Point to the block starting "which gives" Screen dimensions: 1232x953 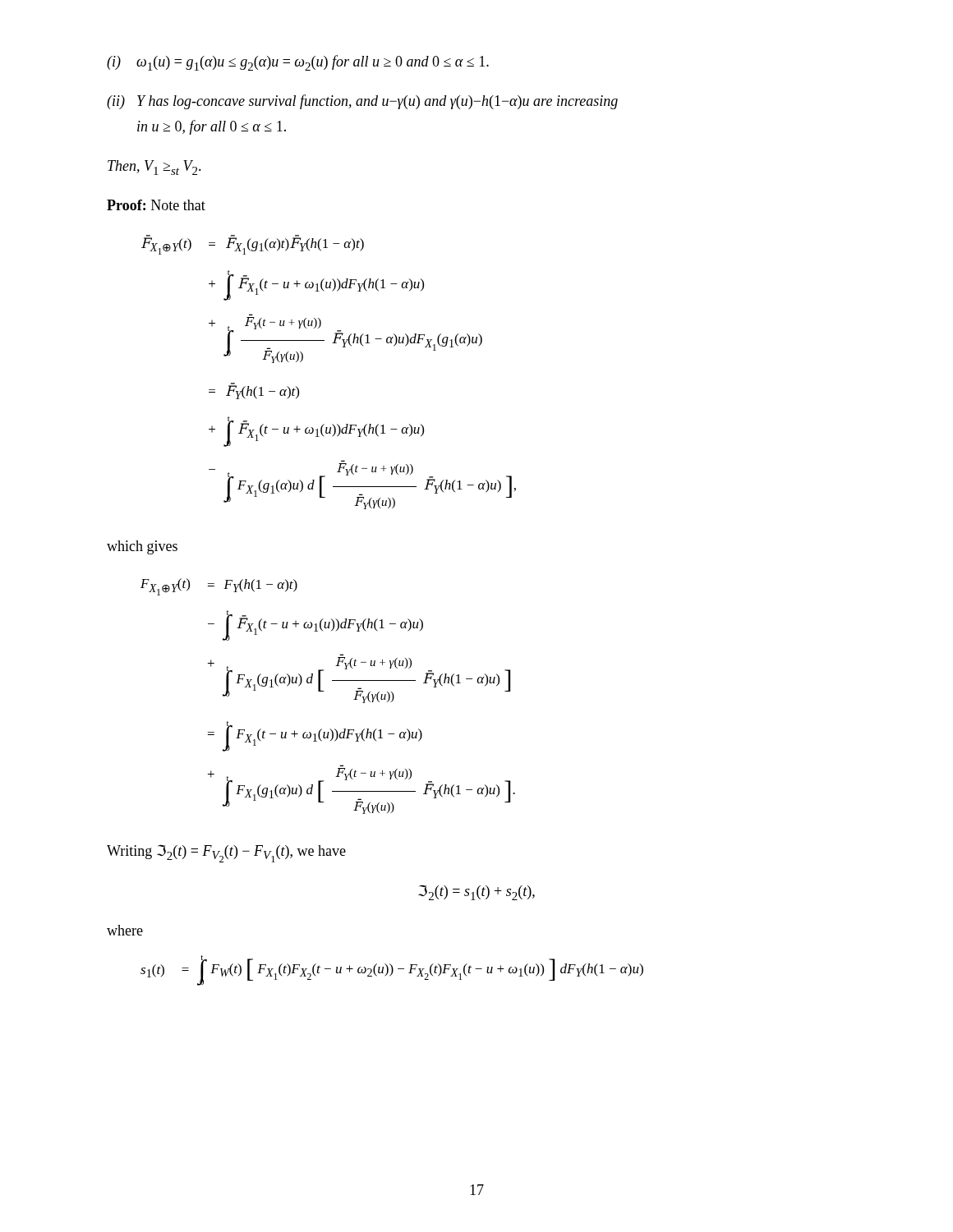tap(142, 546)
